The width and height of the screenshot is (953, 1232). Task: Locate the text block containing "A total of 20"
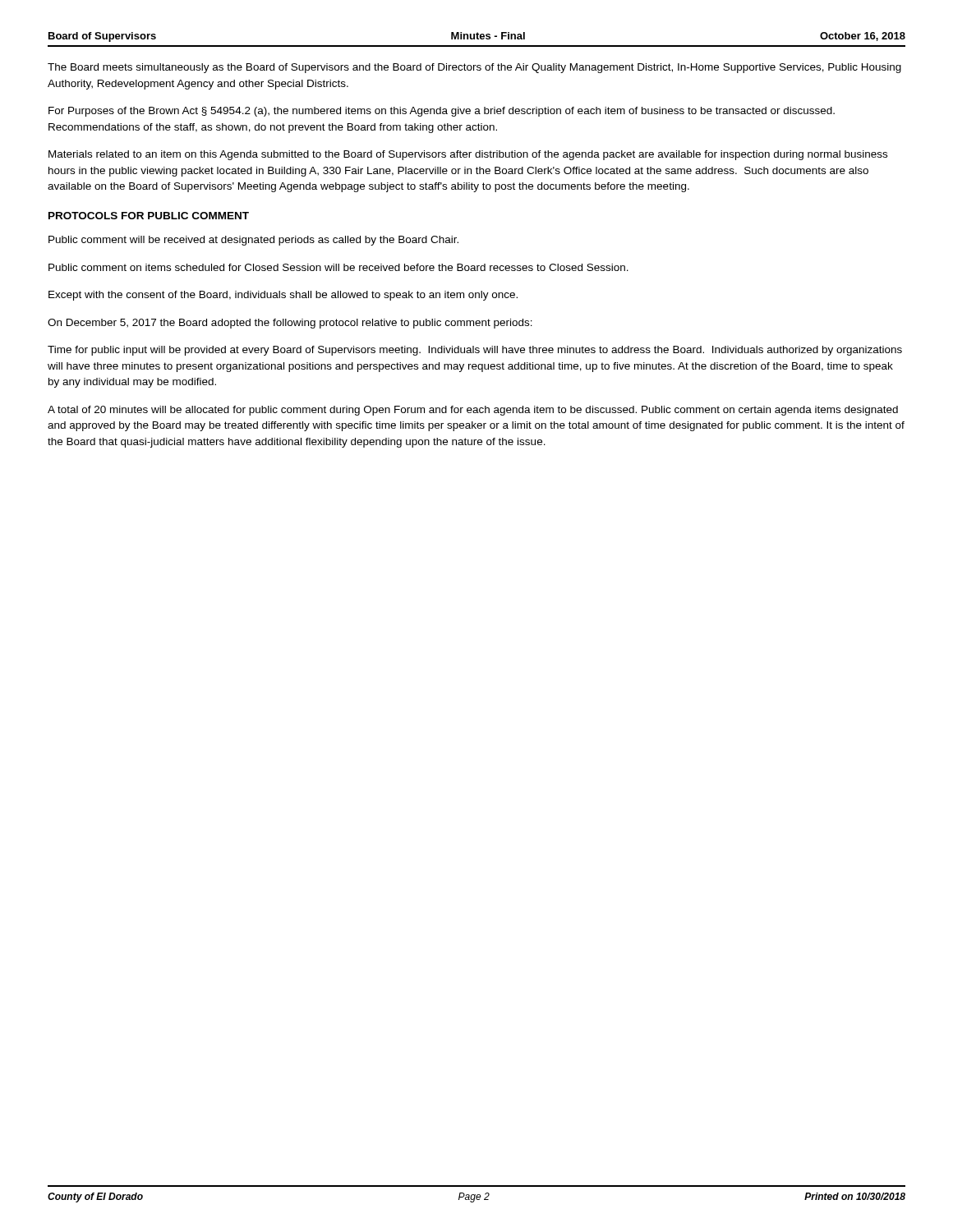(476, 425)
